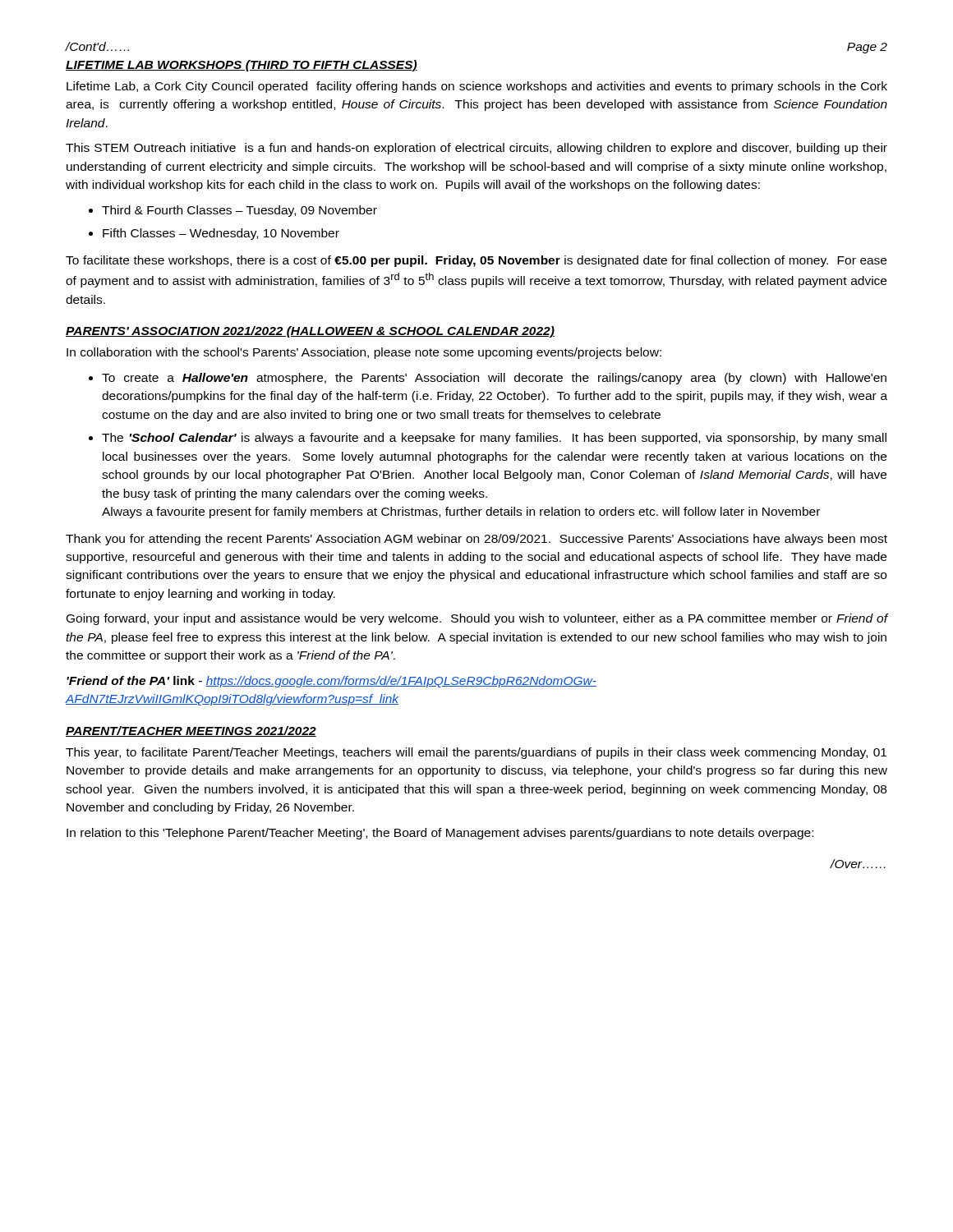Click on the block starting "PARENT/TEACHER MEETINGS 2021/2022"

191,730
